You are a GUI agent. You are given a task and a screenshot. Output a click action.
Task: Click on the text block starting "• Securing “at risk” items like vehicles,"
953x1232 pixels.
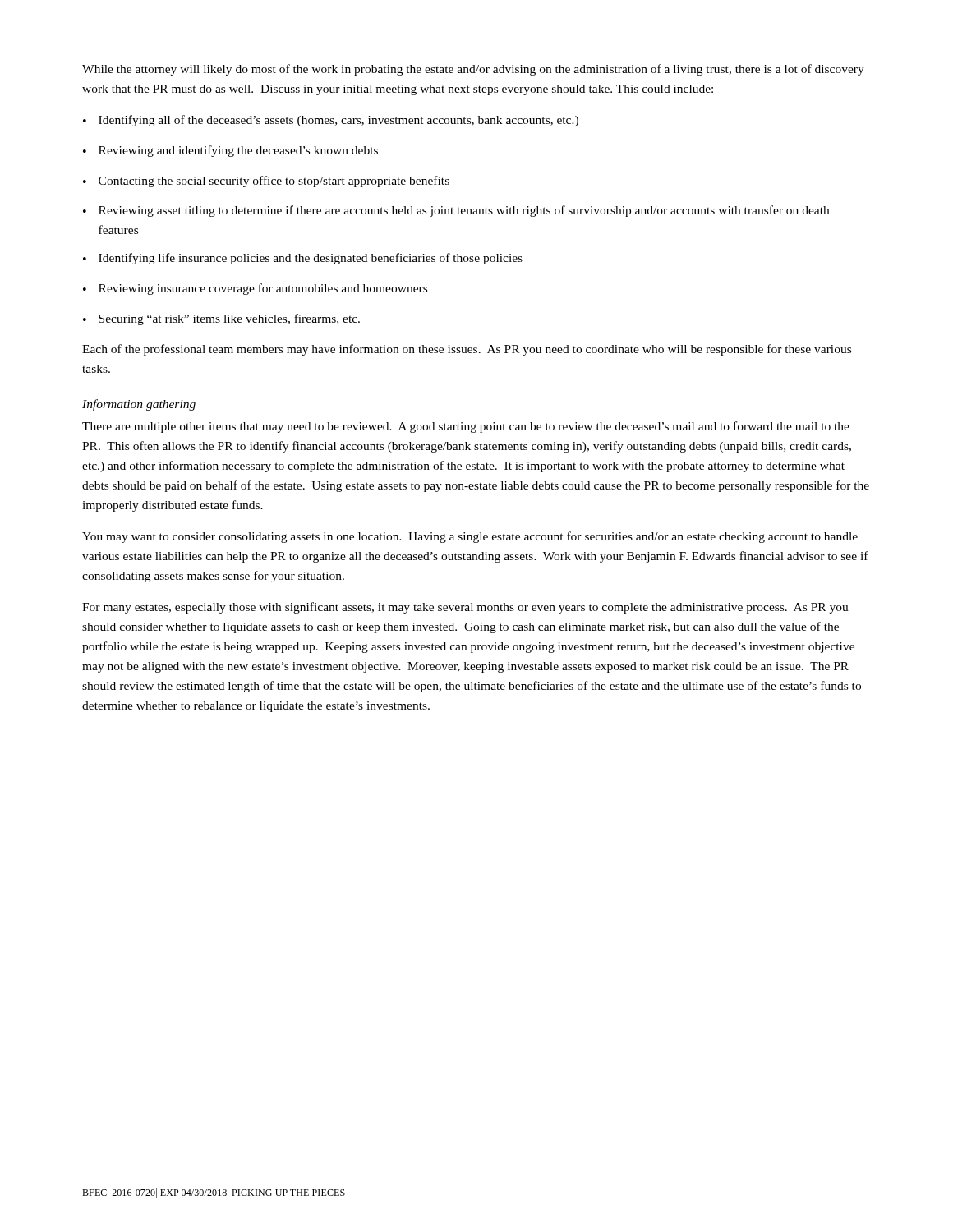(x=221, y=320)
